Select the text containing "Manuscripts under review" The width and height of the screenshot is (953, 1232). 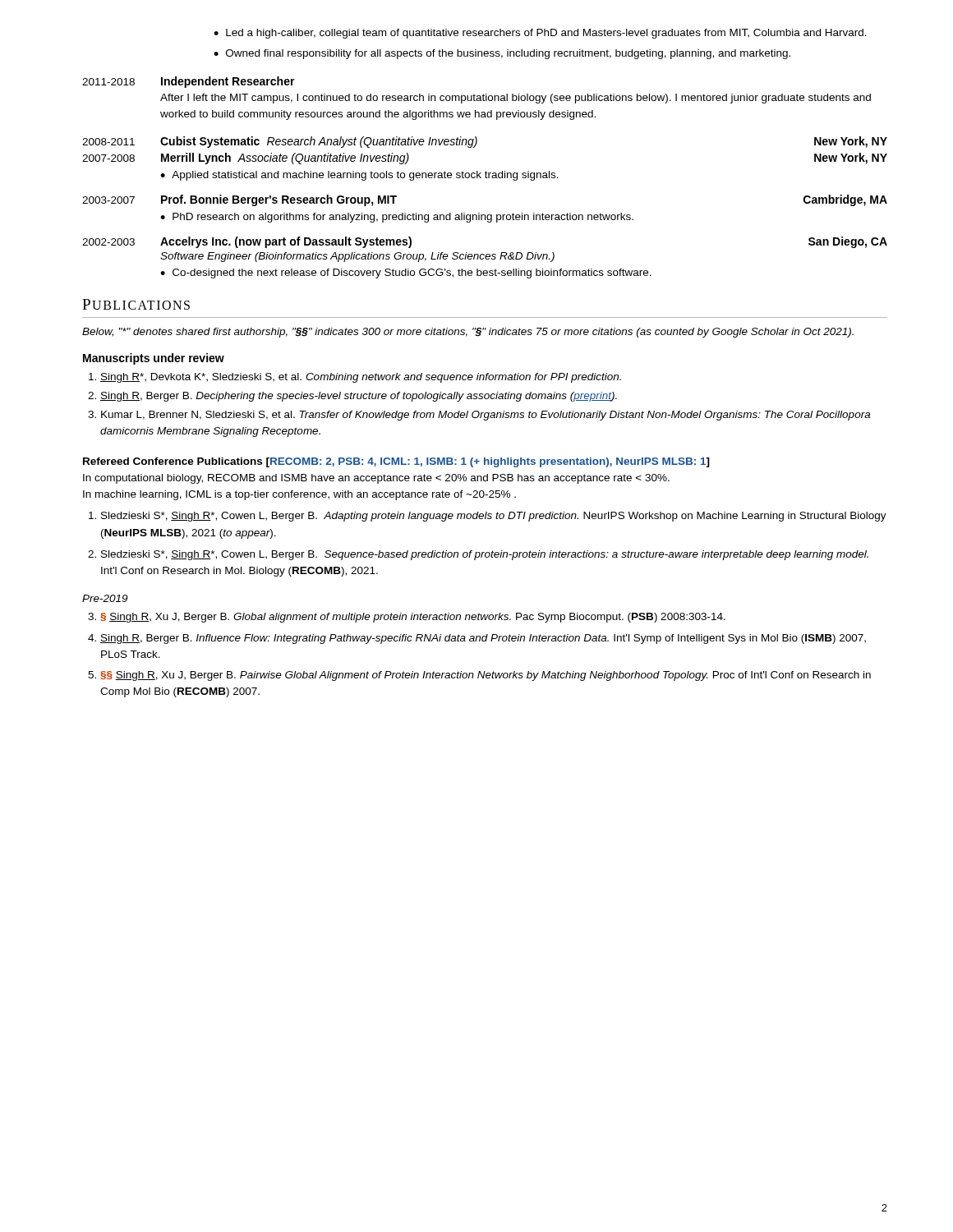point(153,358)
